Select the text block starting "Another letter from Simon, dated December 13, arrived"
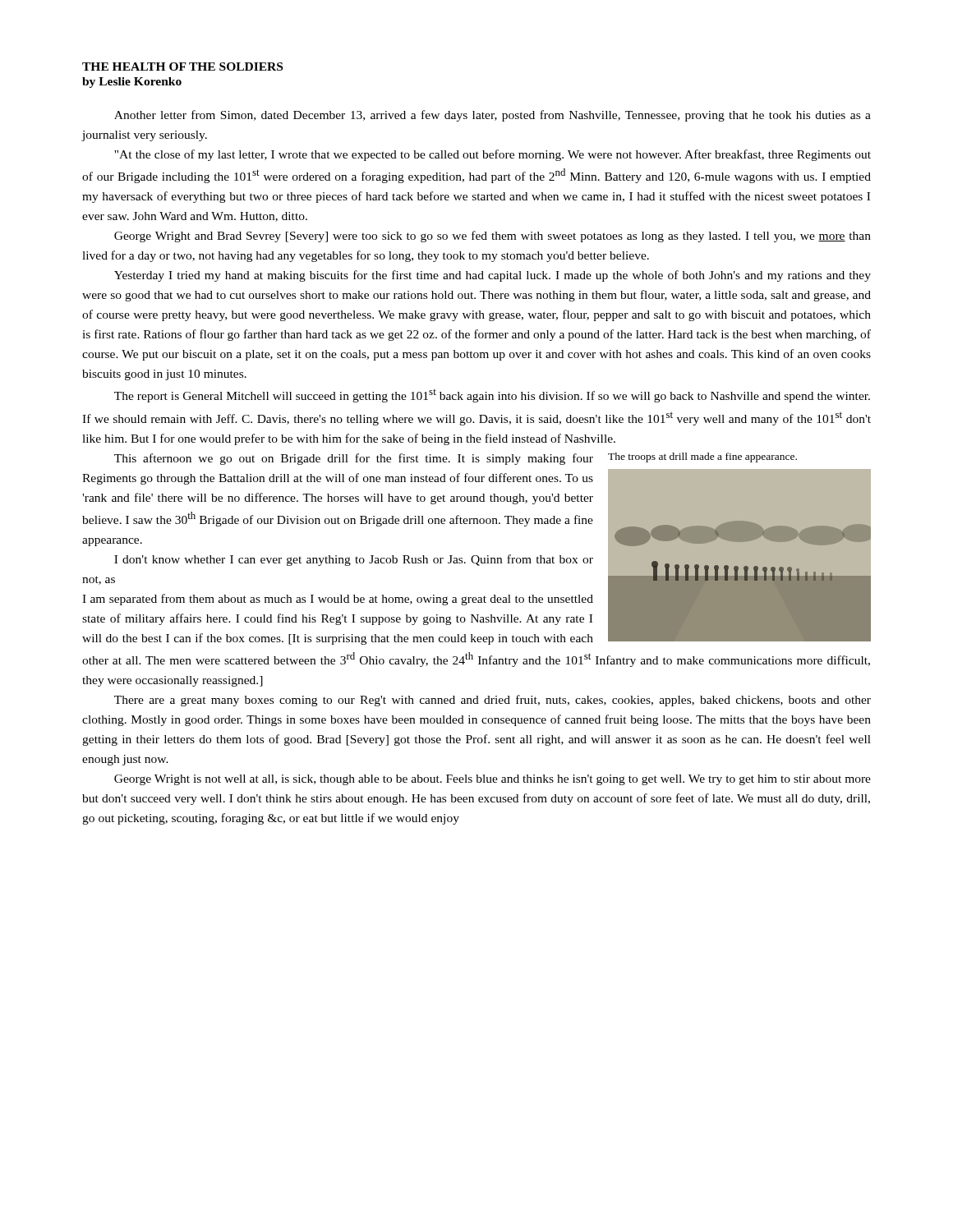Viewport: 953px width, 1232px height. pos(476,467)
